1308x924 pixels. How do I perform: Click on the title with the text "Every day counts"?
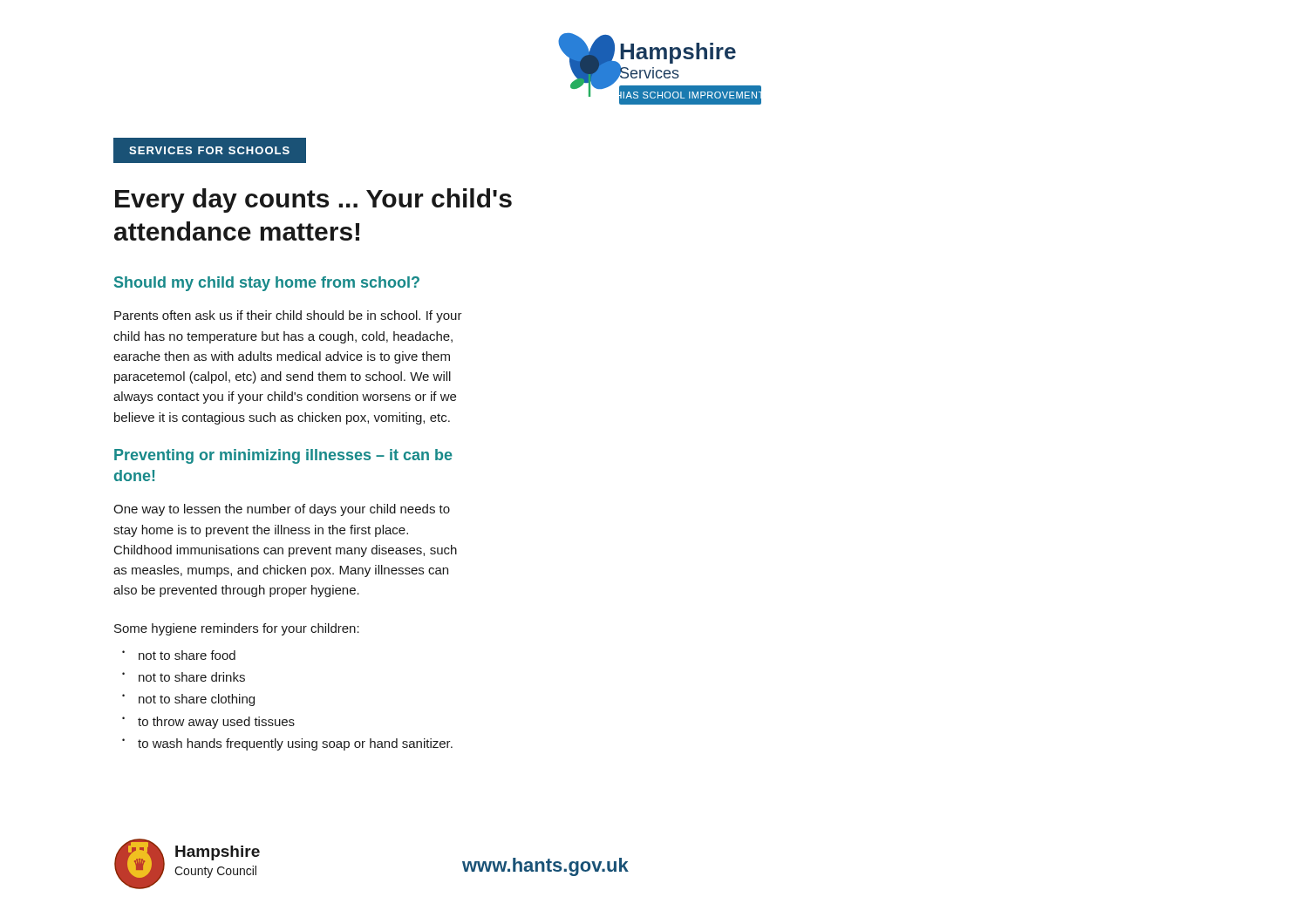313,215
